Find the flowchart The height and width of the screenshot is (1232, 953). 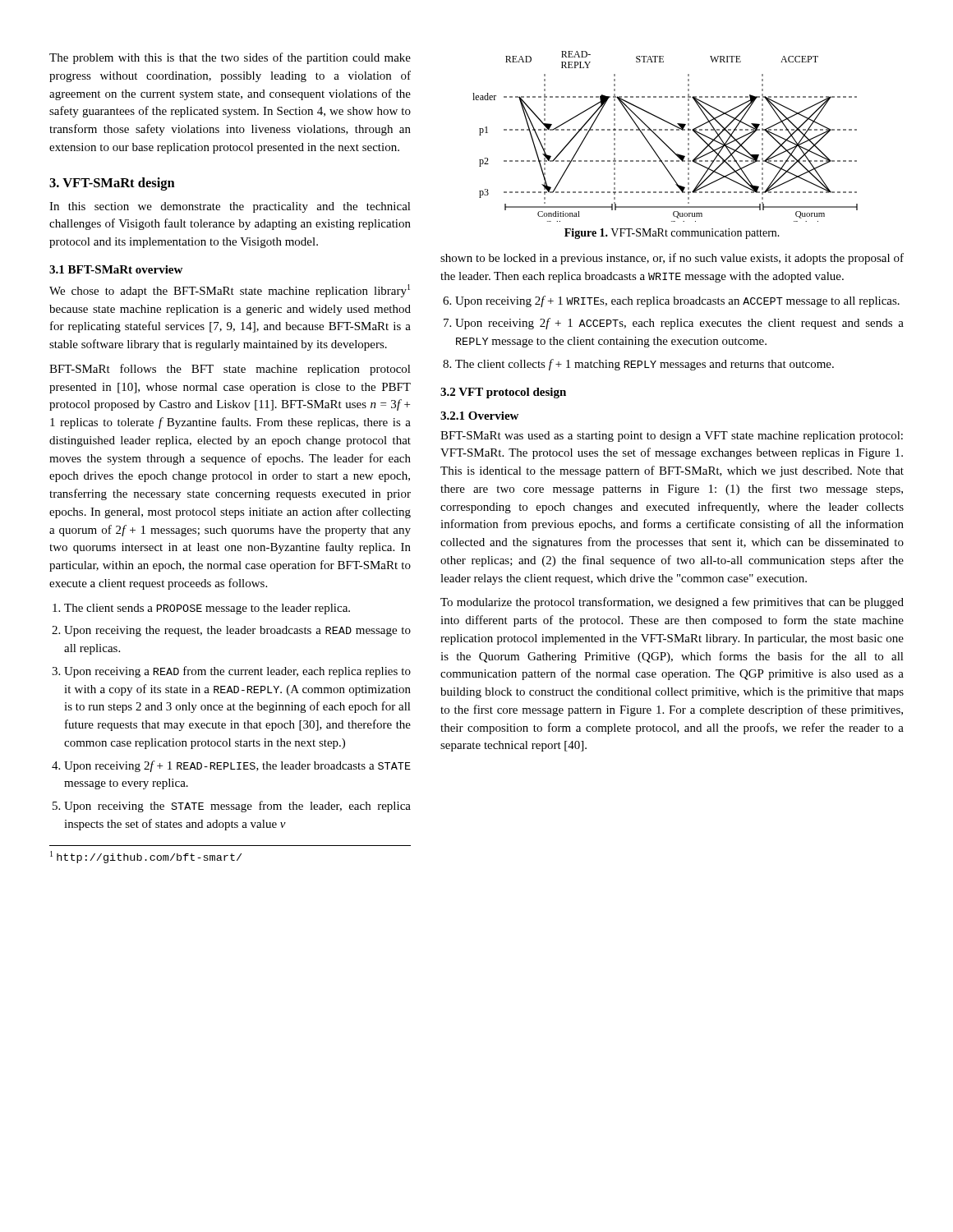click(x=672, y=136)
